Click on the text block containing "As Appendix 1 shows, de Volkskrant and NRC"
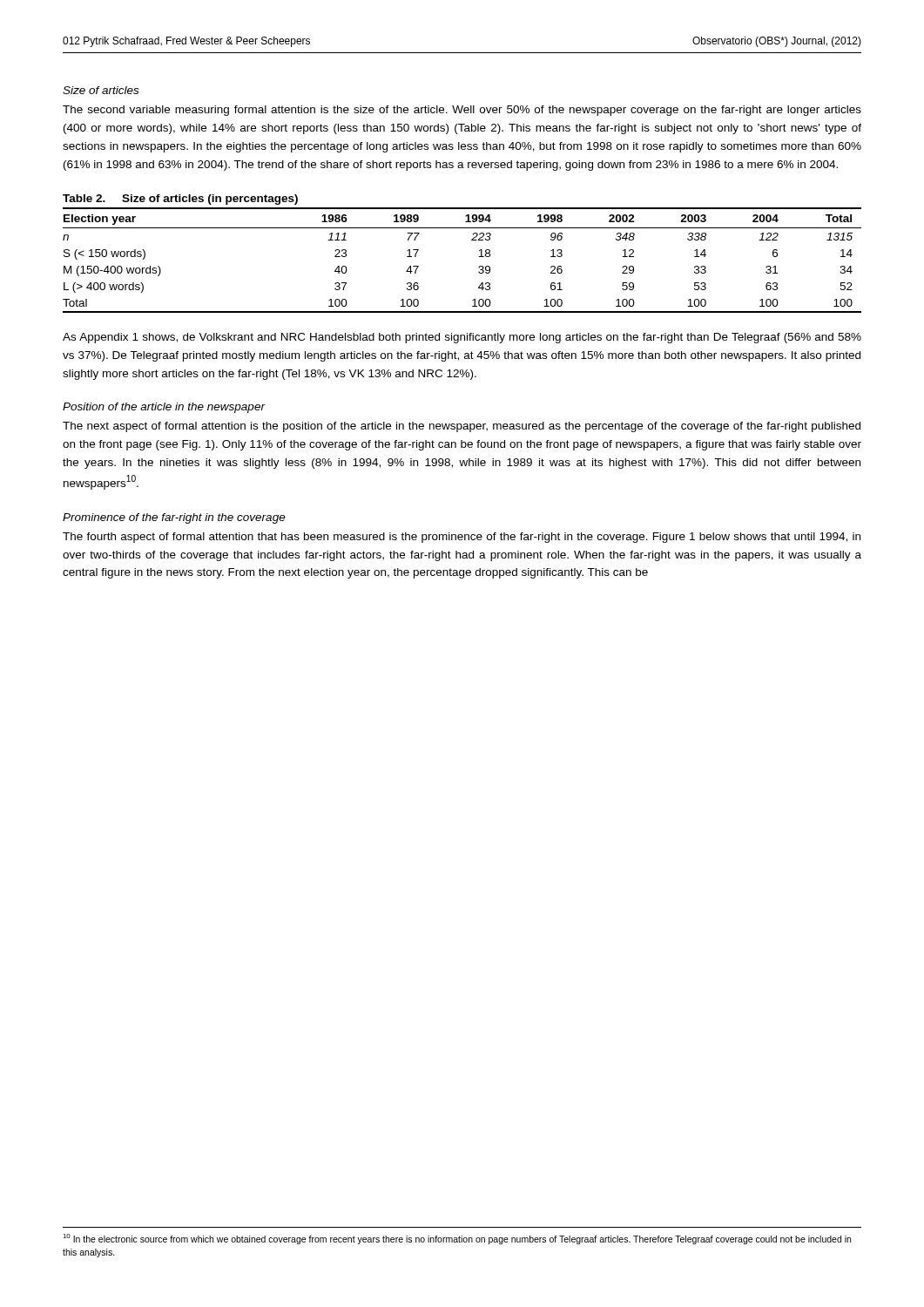924x1307 pixels. point(462,355)
